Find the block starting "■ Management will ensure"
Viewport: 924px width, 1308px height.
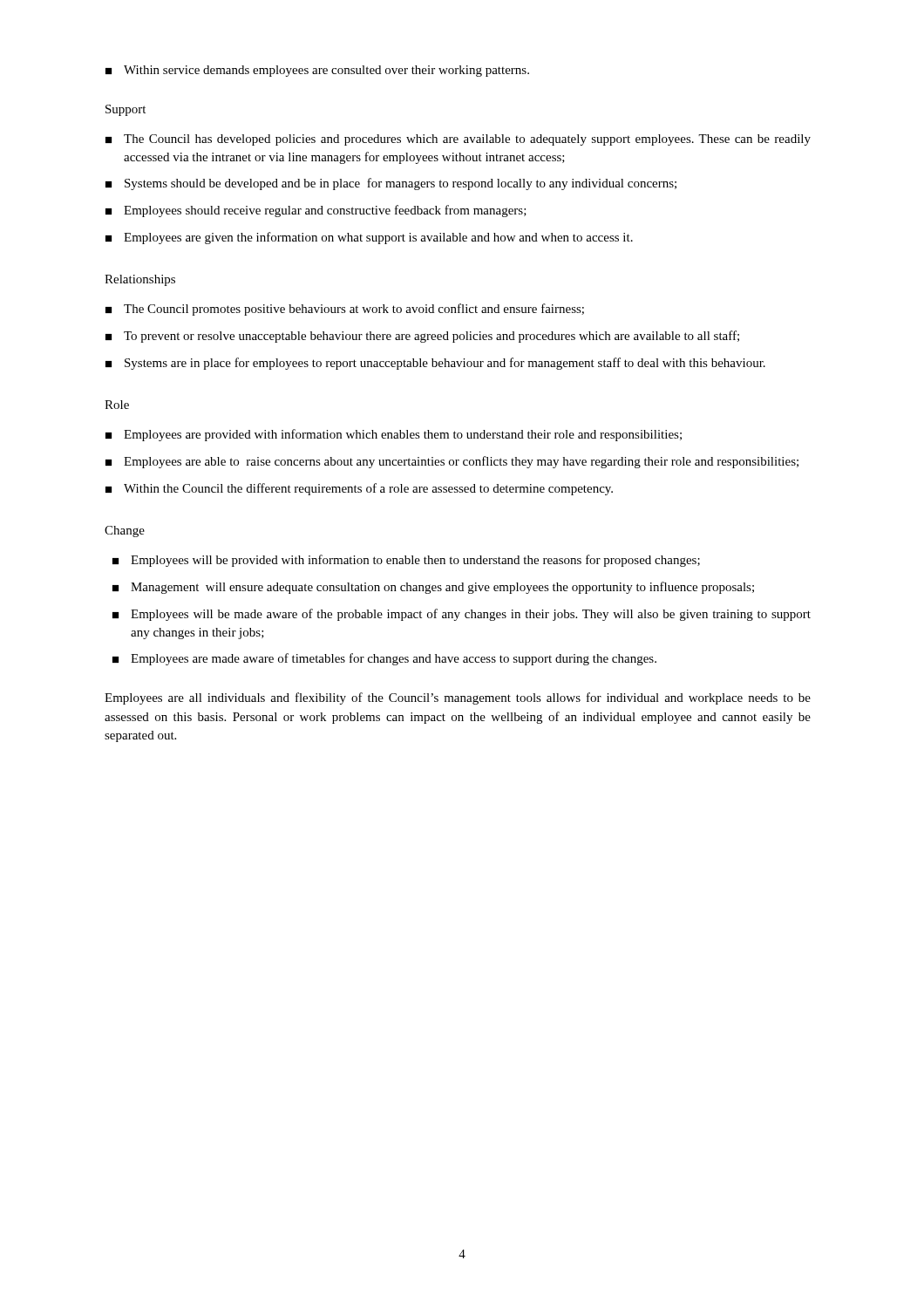458,588
